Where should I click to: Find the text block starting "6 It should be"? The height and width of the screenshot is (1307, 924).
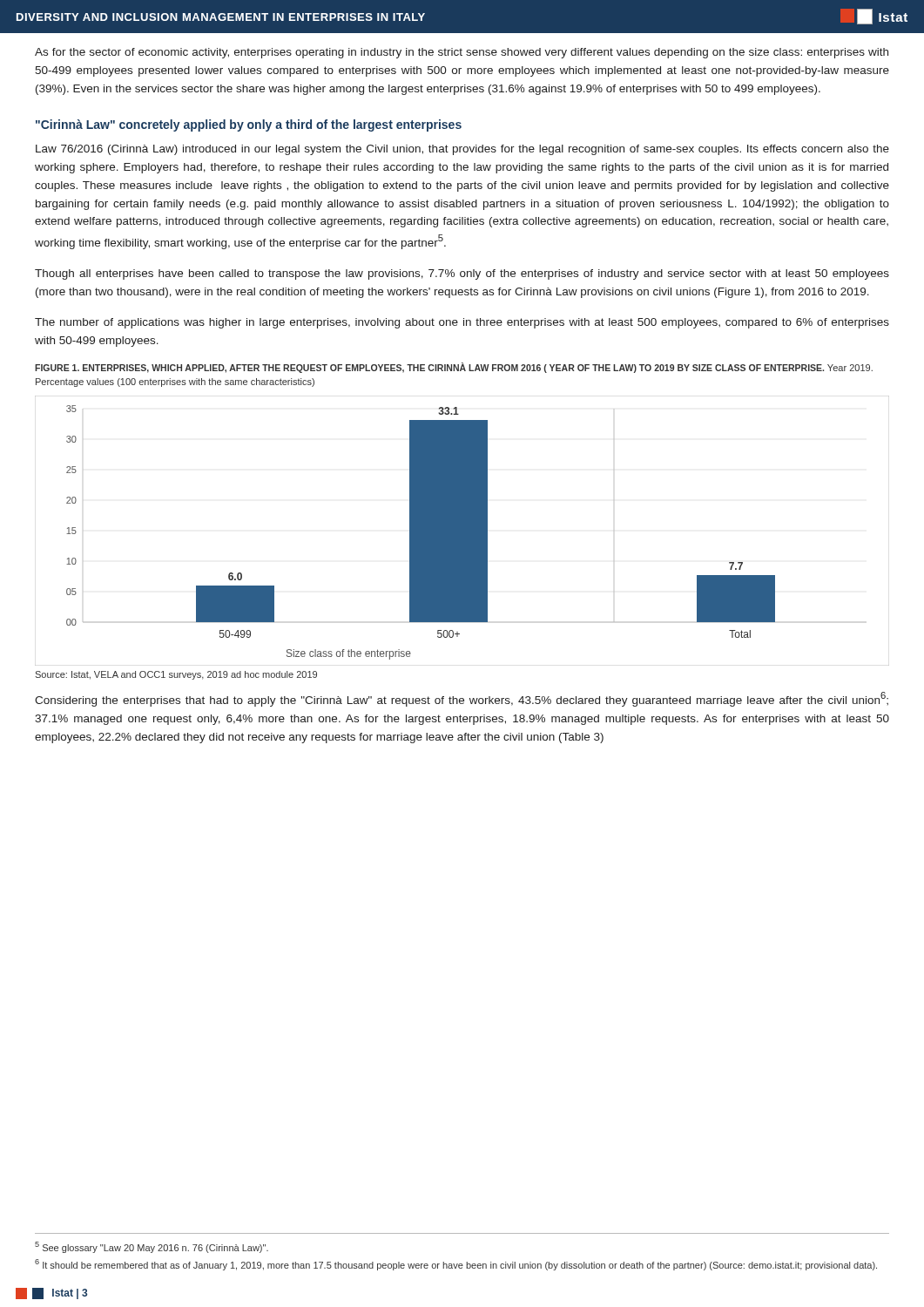456,1264
